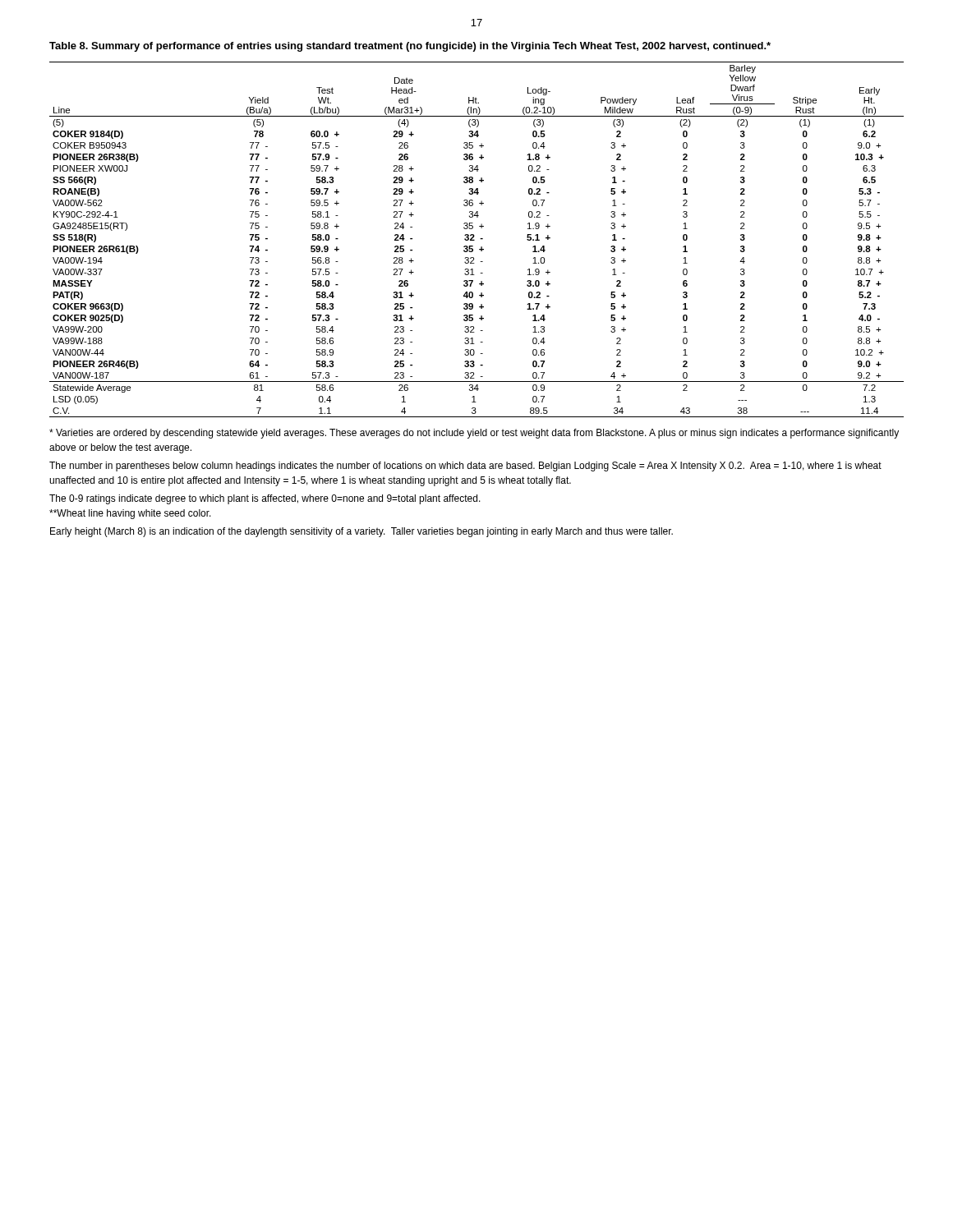Click the passage that begins "The number in parentheses"
The image size is (953, 1232).
(465, 473)
